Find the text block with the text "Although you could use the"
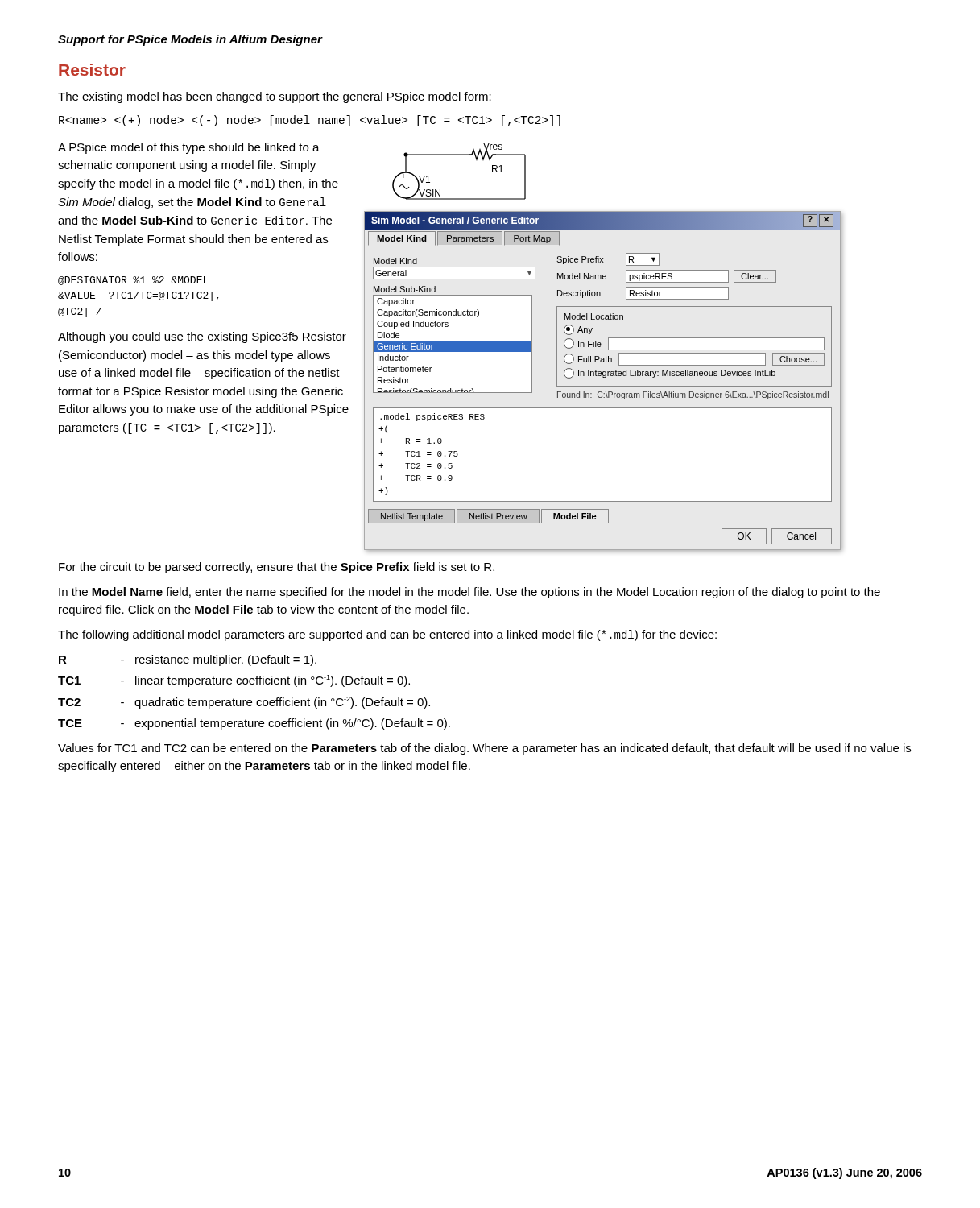 pyautogui.click(x=203, y=382)
